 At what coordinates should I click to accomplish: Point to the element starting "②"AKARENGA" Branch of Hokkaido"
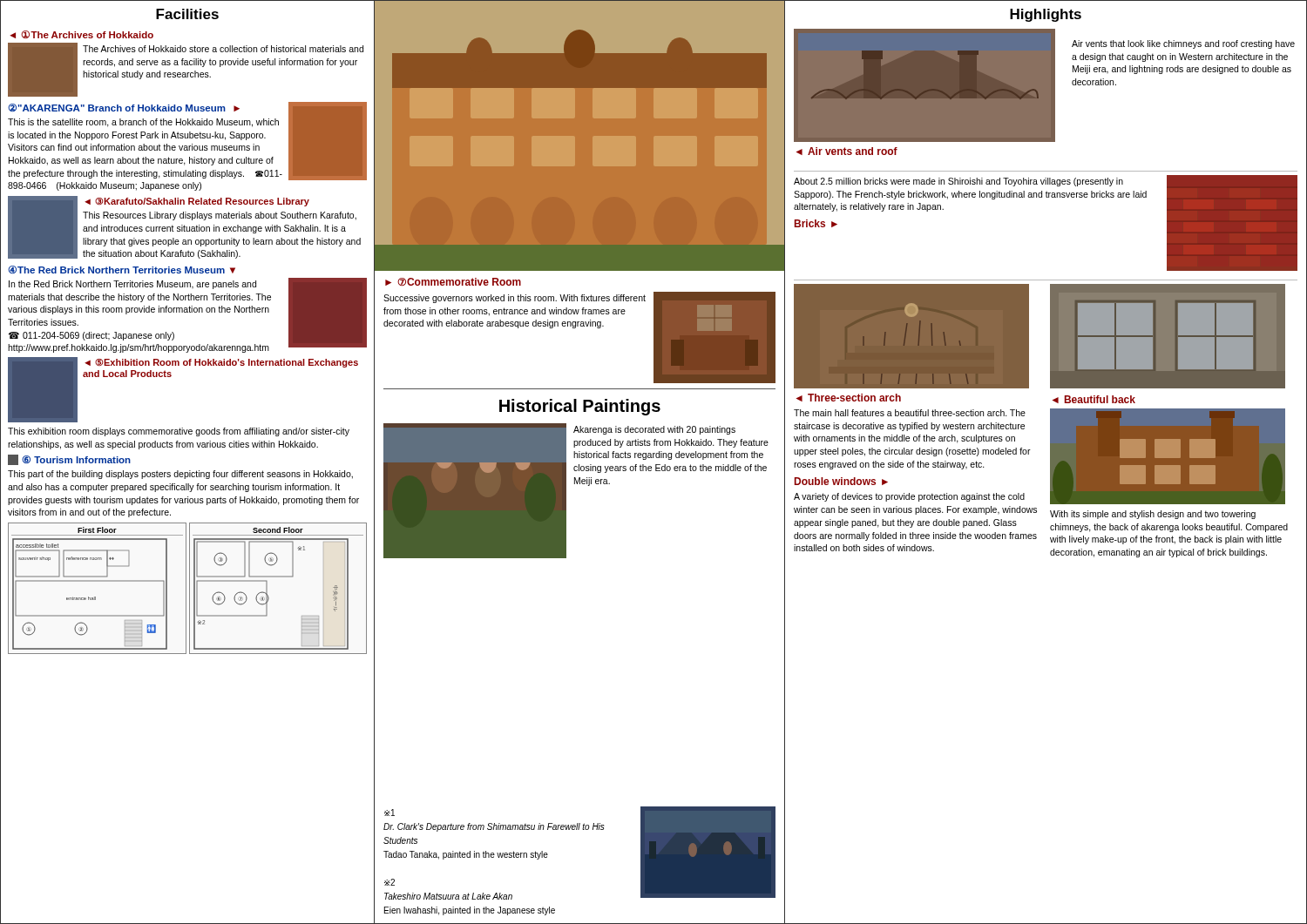click(125, 108)
